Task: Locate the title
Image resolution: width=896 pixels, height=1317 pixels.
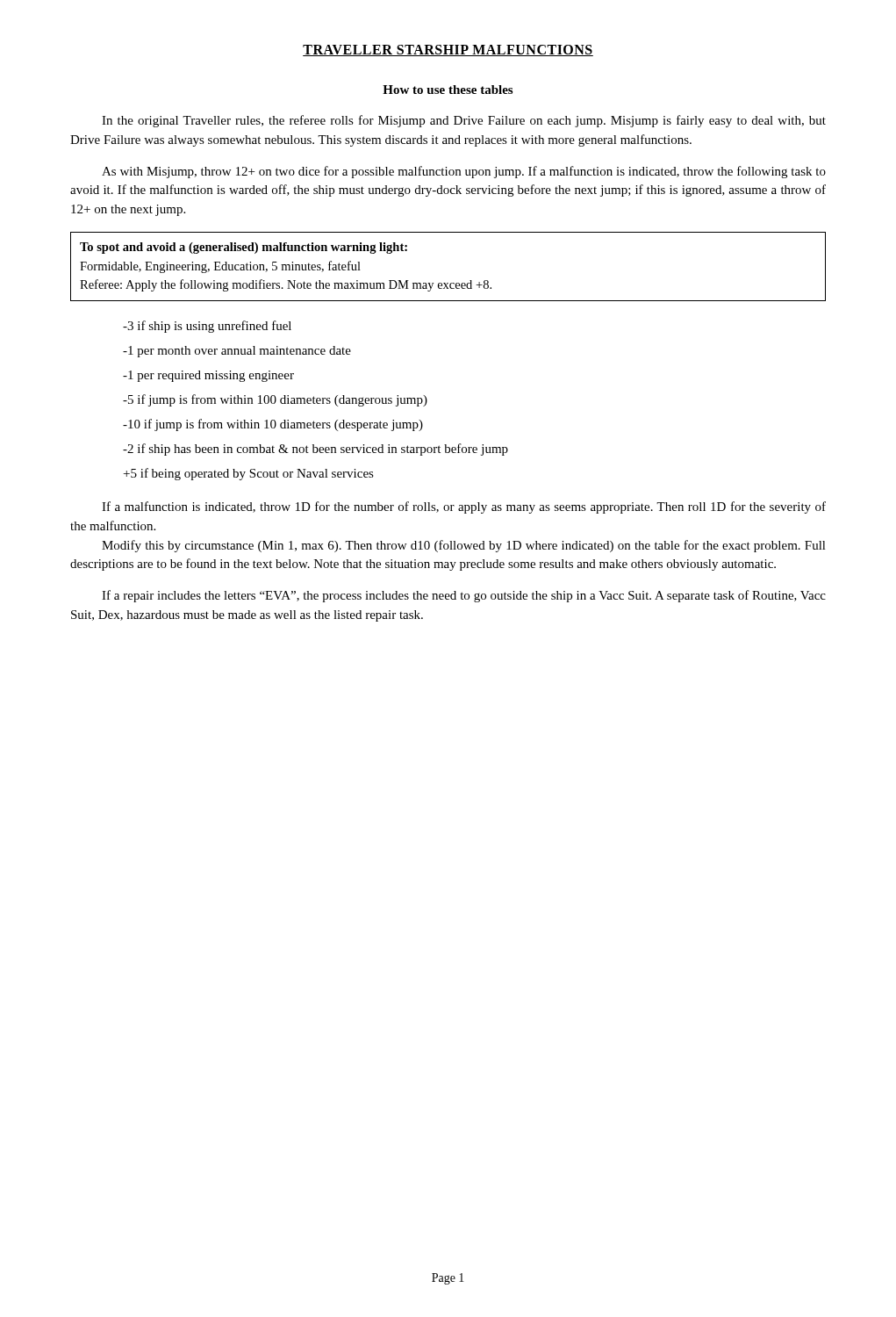Action: point(448,50)
